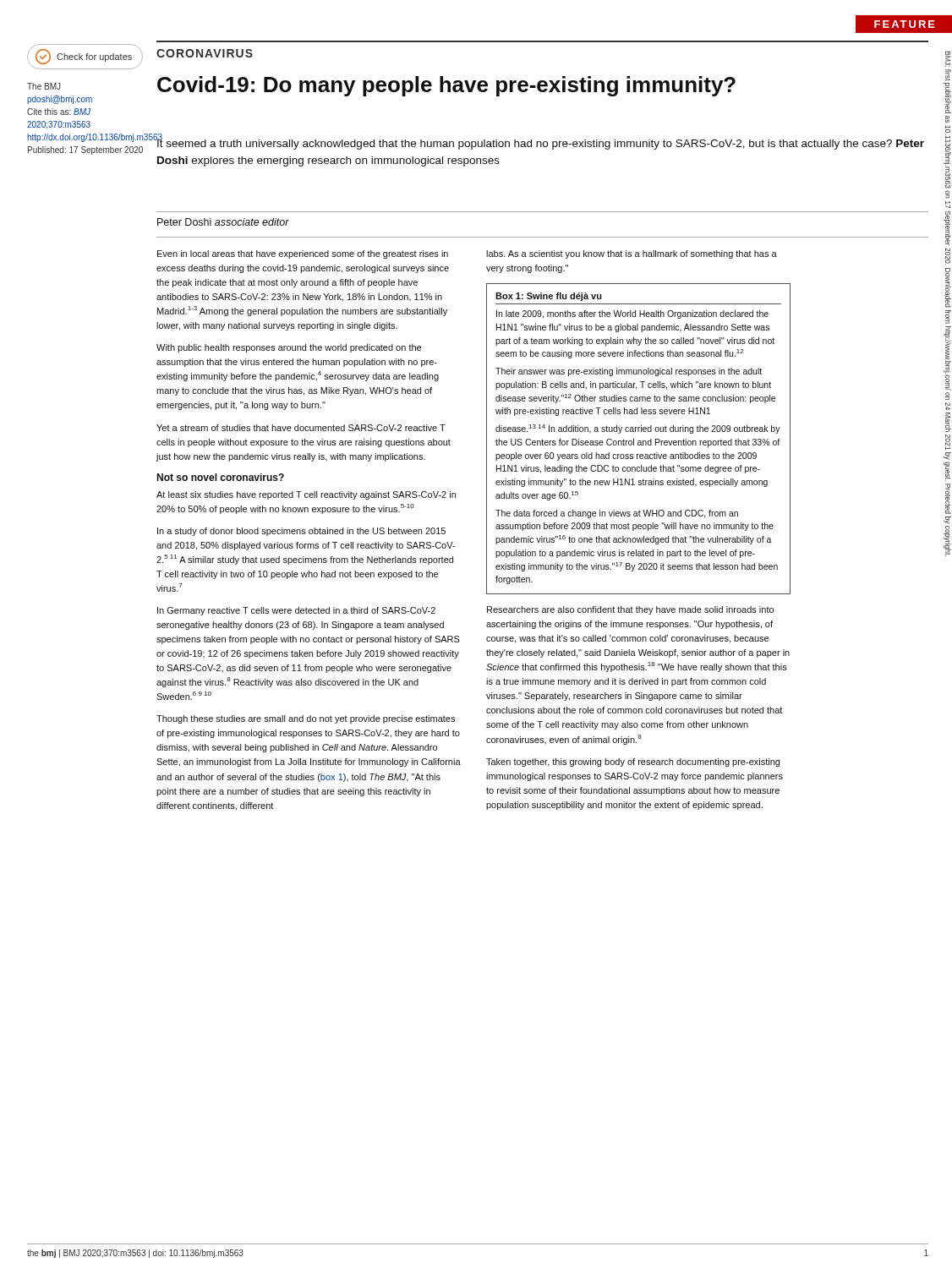The image size is (952, 1268).
Task: Click the passage that begins "In a study of donor blood specimens"
Action: click(306, 560)
